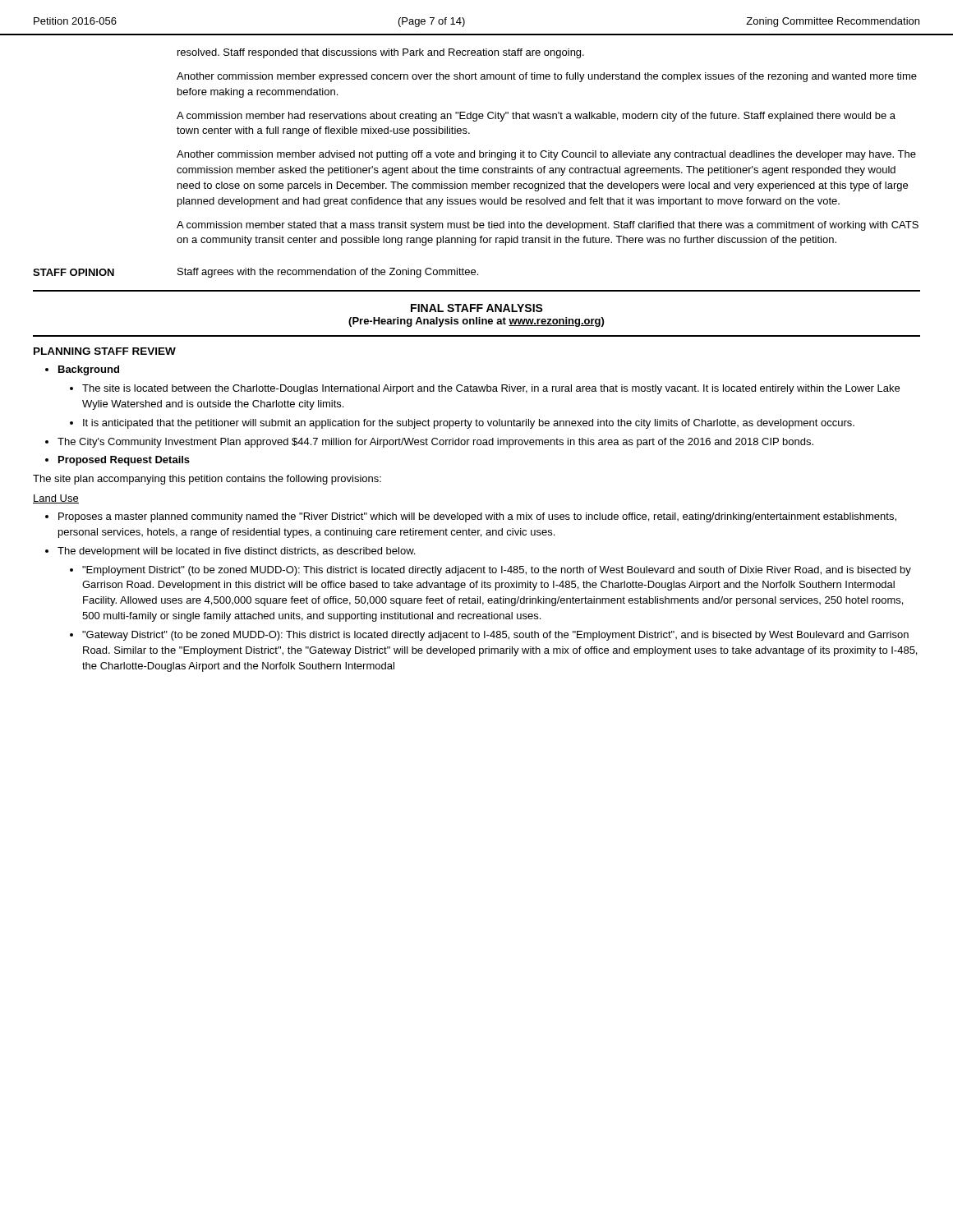The width and height of the screenshot is (953, 1232).
Task: Where is the passage that starts ""Employment District" (to be zoned MUDD-O): This"?
Action: pyautogui.click(x=497, y=592)
